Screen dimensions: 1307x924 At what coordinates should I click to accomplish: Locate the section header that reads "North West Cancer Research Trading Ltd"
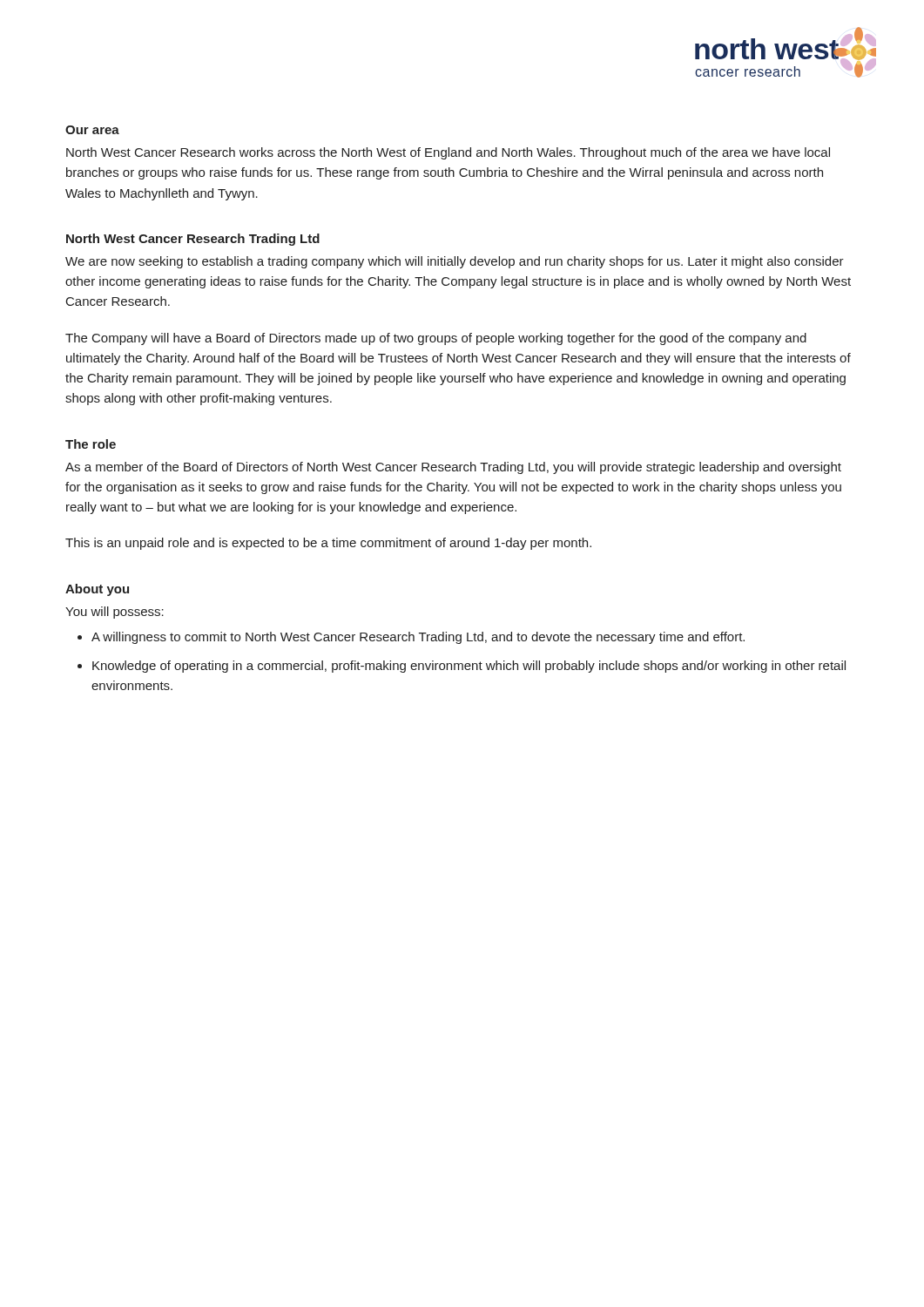(x=193, y=238)
